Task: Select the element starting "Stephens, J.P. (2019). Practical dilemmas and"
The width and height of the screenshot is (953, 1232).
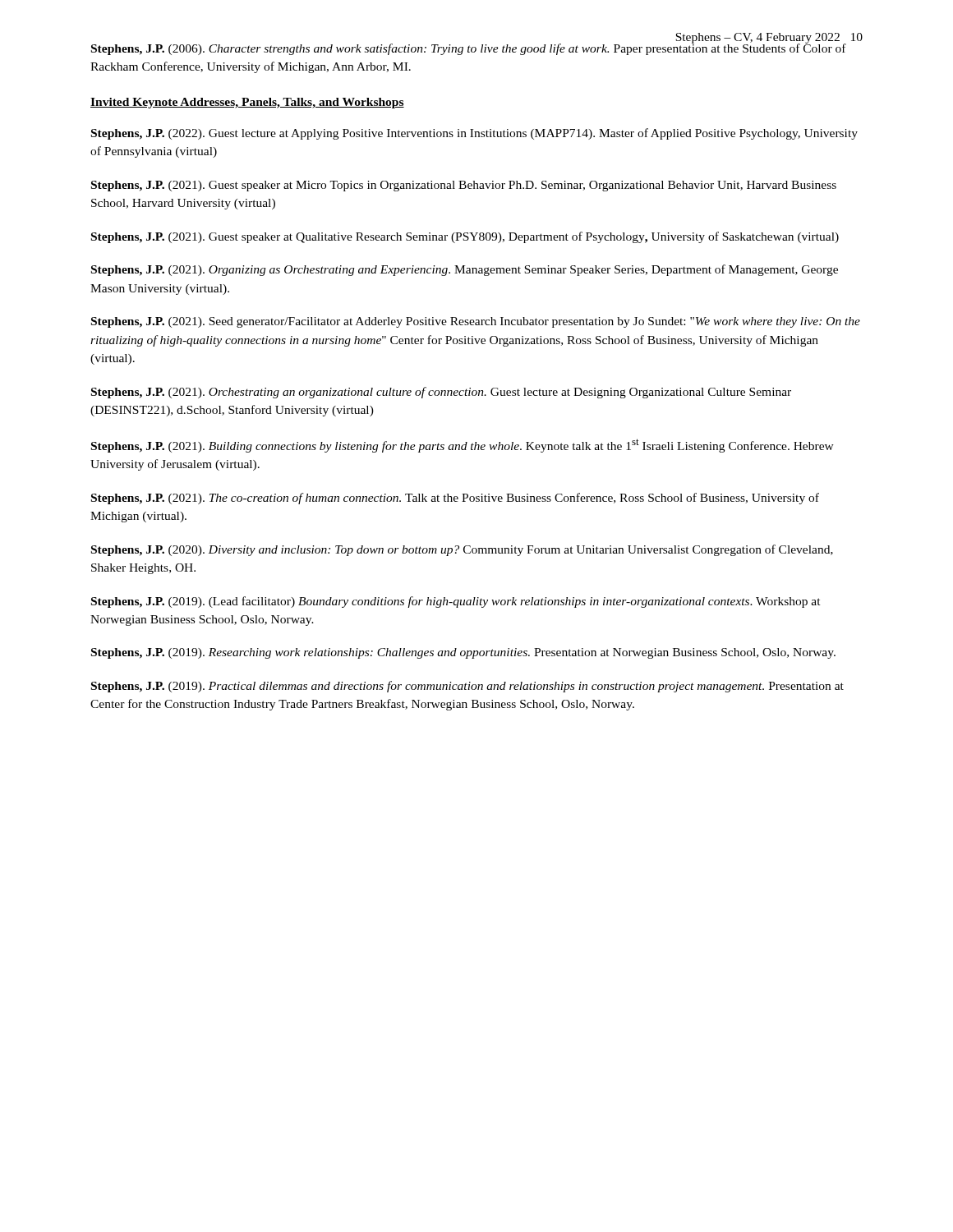Action: pos(467,695)
